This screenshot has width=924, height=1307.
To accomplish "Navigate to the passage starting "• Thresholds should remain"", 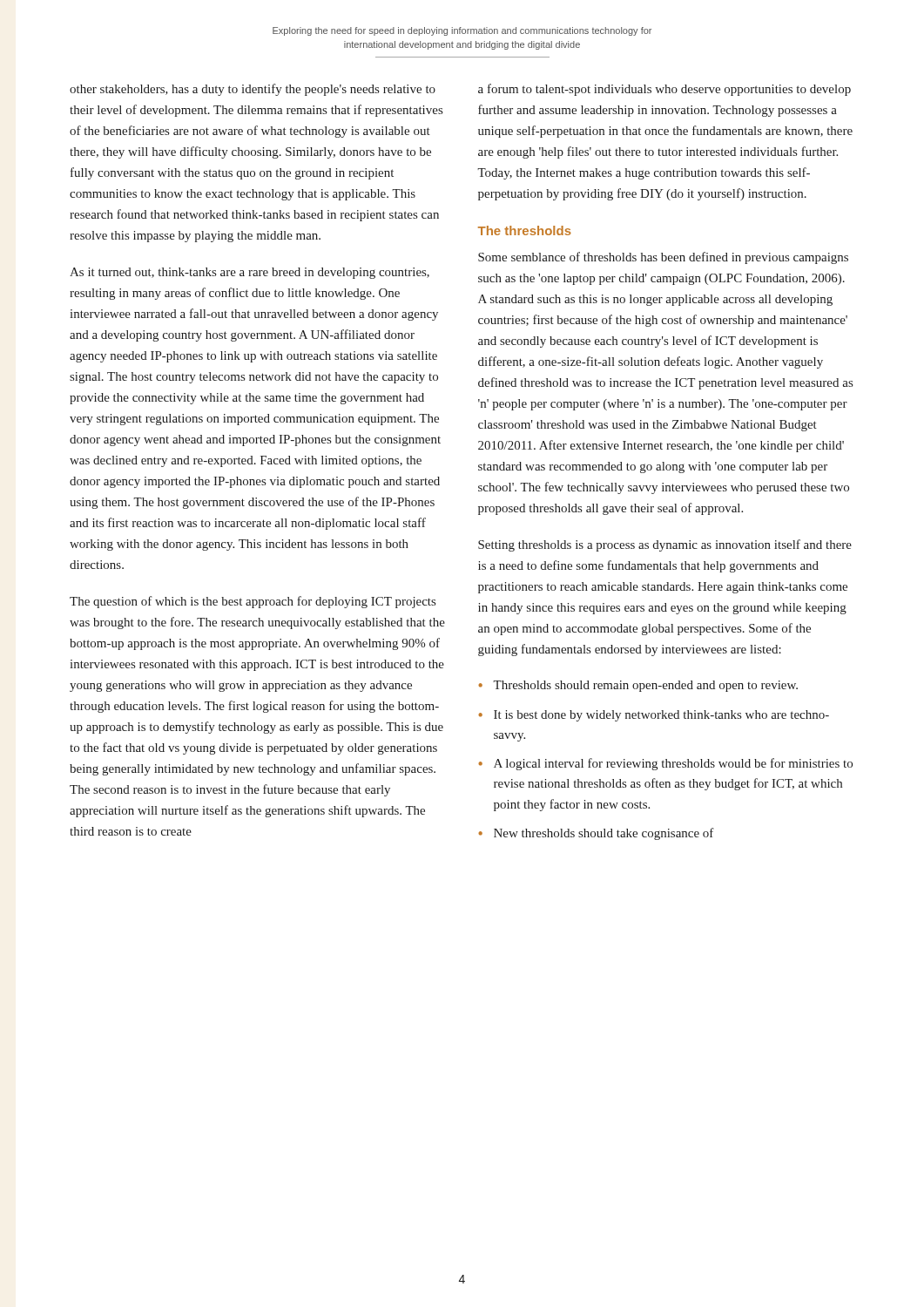I will [x=666, y=686].
